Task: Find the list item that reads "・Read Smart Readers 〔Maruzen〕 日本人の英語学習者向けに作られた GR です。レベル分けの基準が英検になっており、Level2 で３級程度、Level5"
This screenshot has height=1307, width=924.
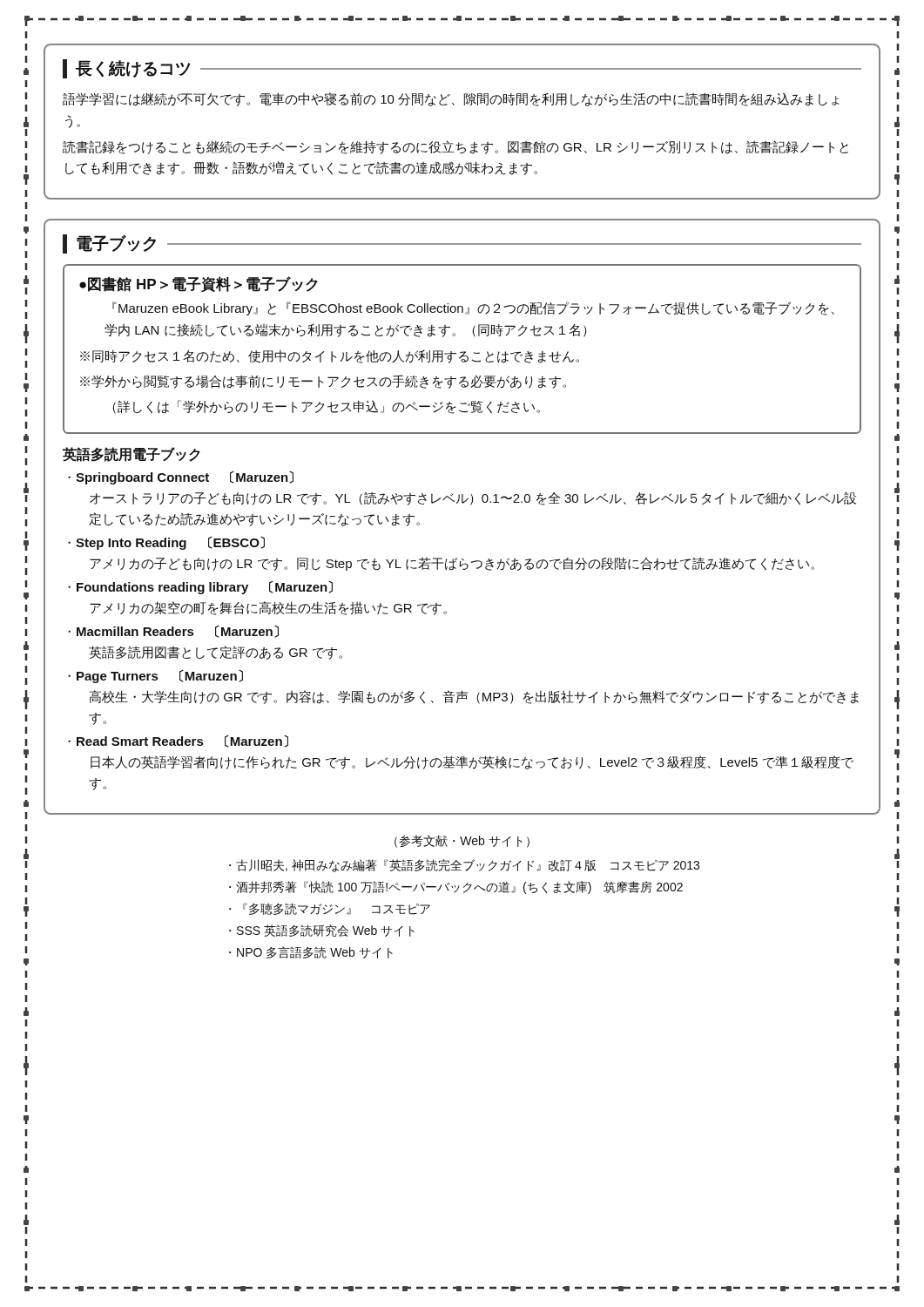Action: click(x=462, y=763)
